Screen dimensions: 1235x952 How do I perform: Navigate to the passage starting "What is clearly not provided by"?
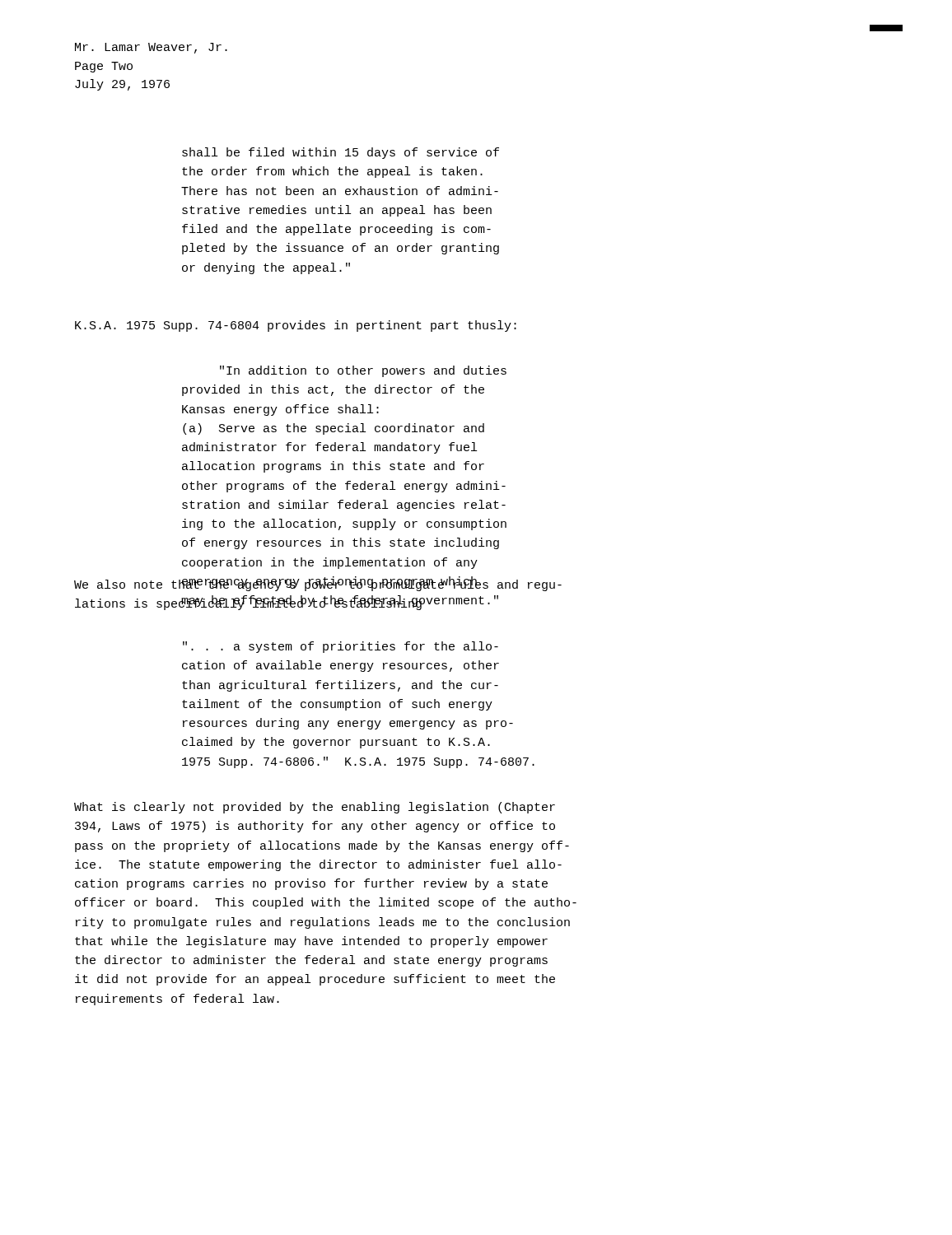464,904
